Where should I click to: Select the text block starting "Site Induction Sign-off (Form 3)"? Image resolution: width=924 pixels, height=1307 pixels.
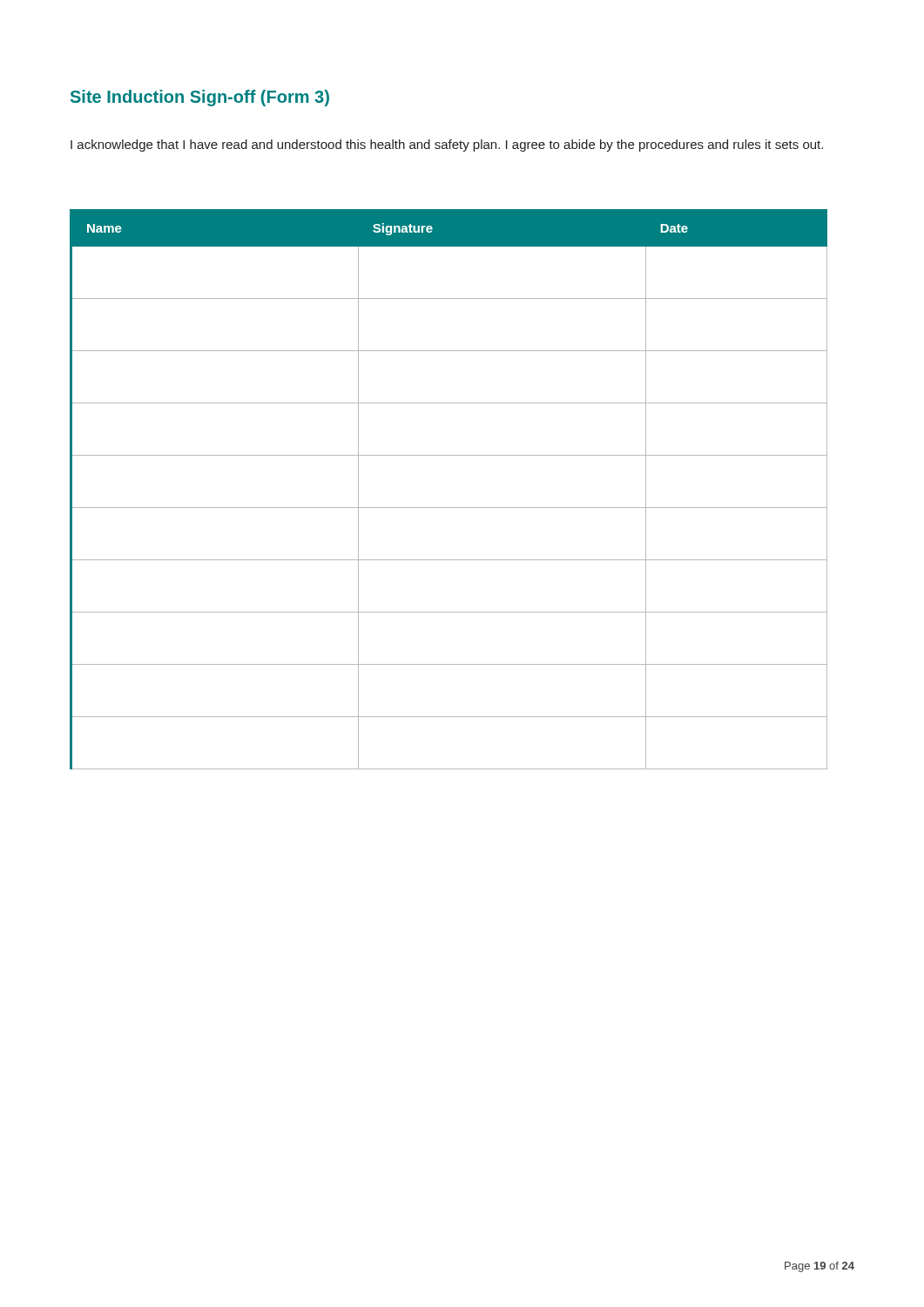(200, 97)
